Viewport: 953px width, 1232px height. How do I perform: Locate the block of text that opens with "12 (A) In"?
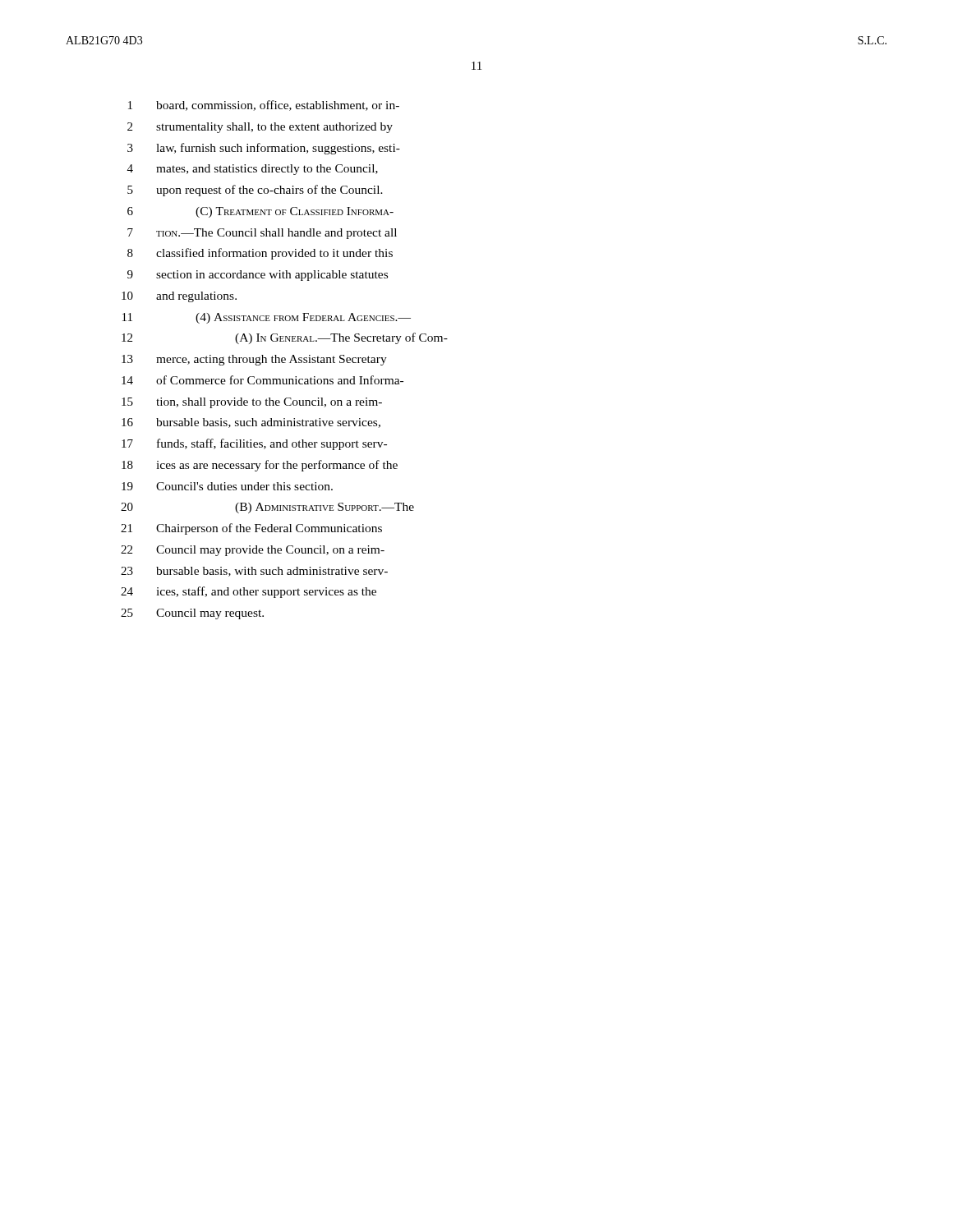point(285,338)
